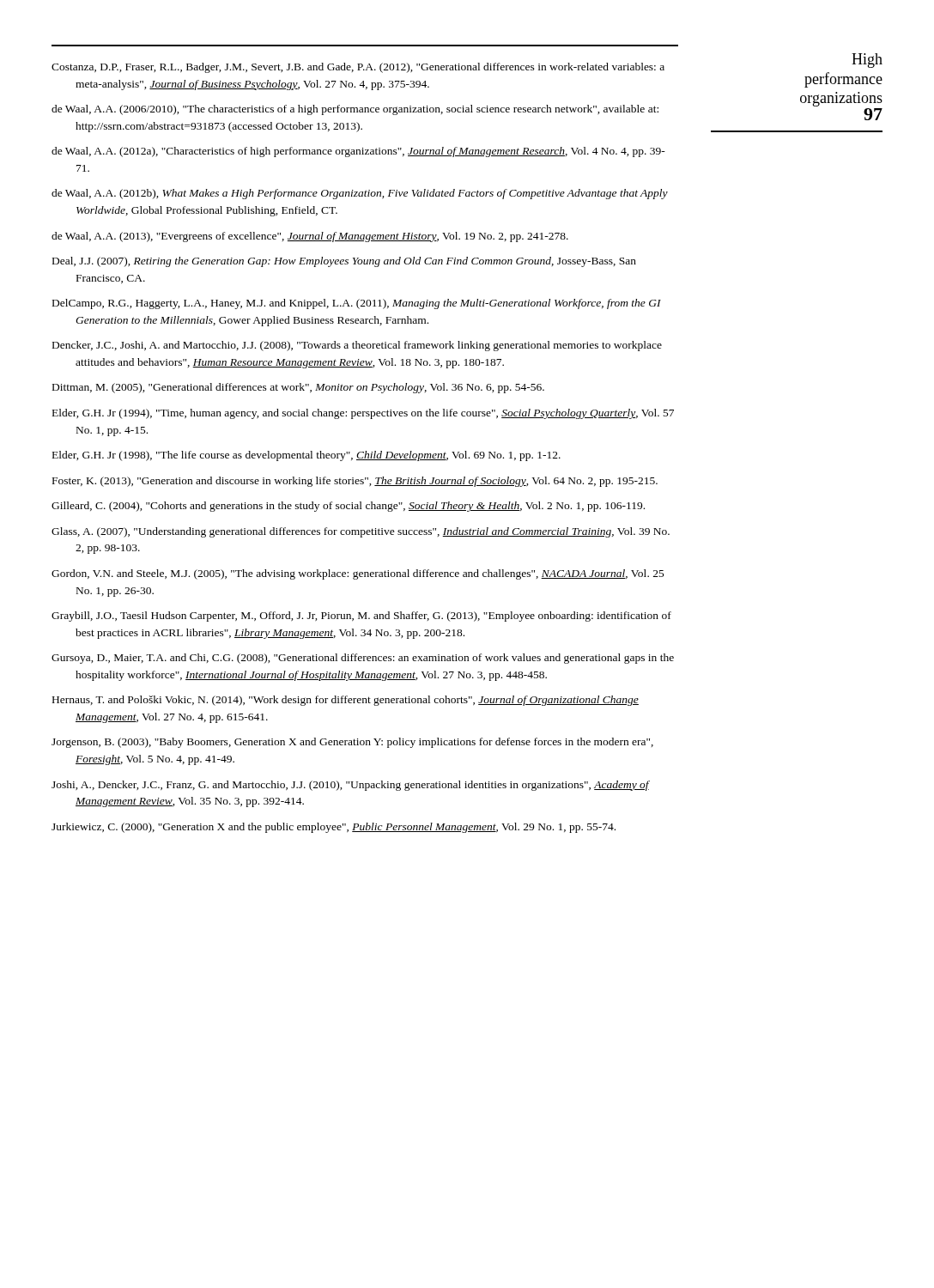This screenshot has height=1288, width=934.
Task: Click the passage that begins "Elder, G.H. Jr (1998),"
Action: (x=306, y=455)
